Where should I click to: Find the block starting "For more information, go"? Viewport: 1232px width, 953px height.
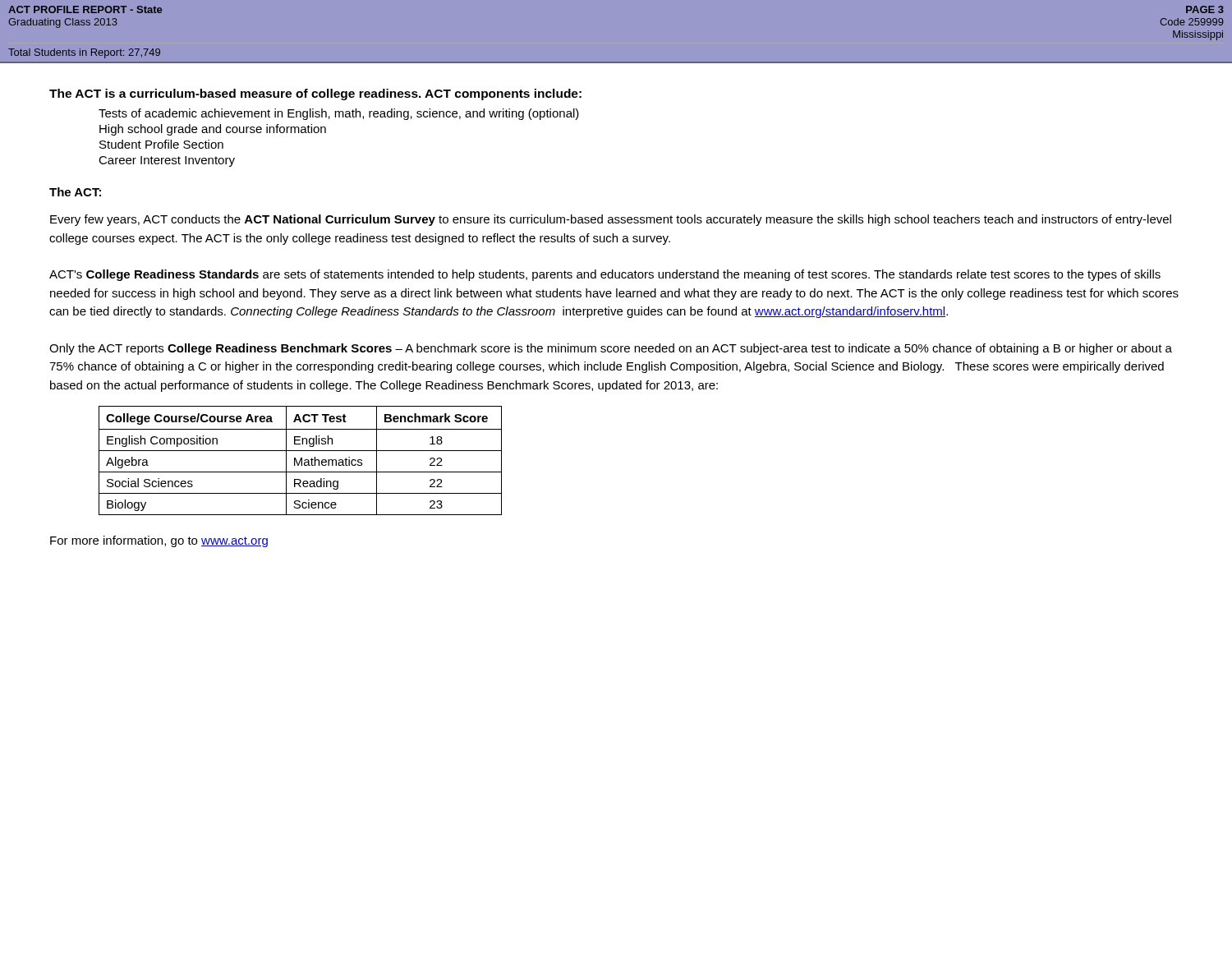159,540
